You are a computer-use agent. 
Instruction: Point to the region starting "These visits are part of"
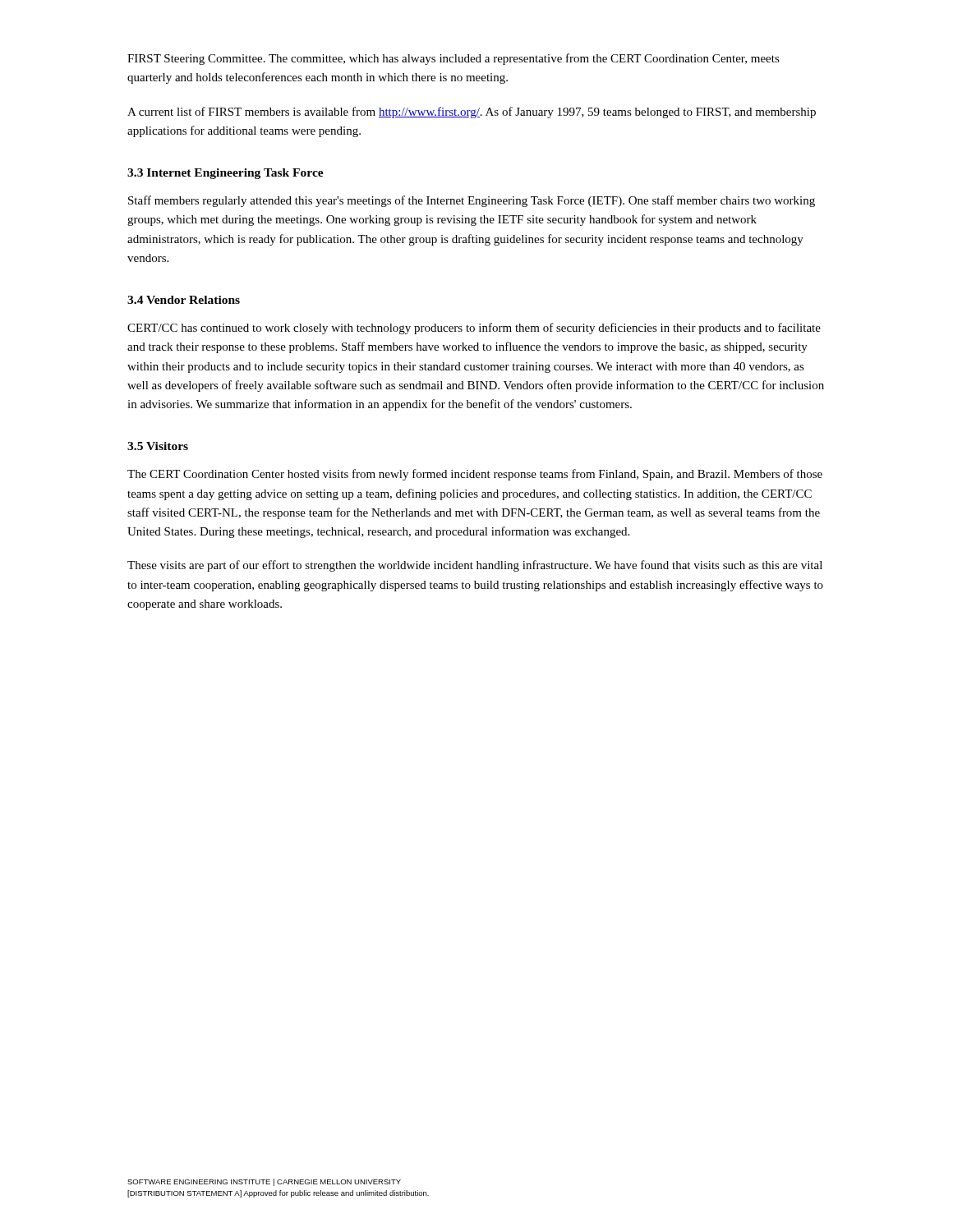click(x=475, y=584)
